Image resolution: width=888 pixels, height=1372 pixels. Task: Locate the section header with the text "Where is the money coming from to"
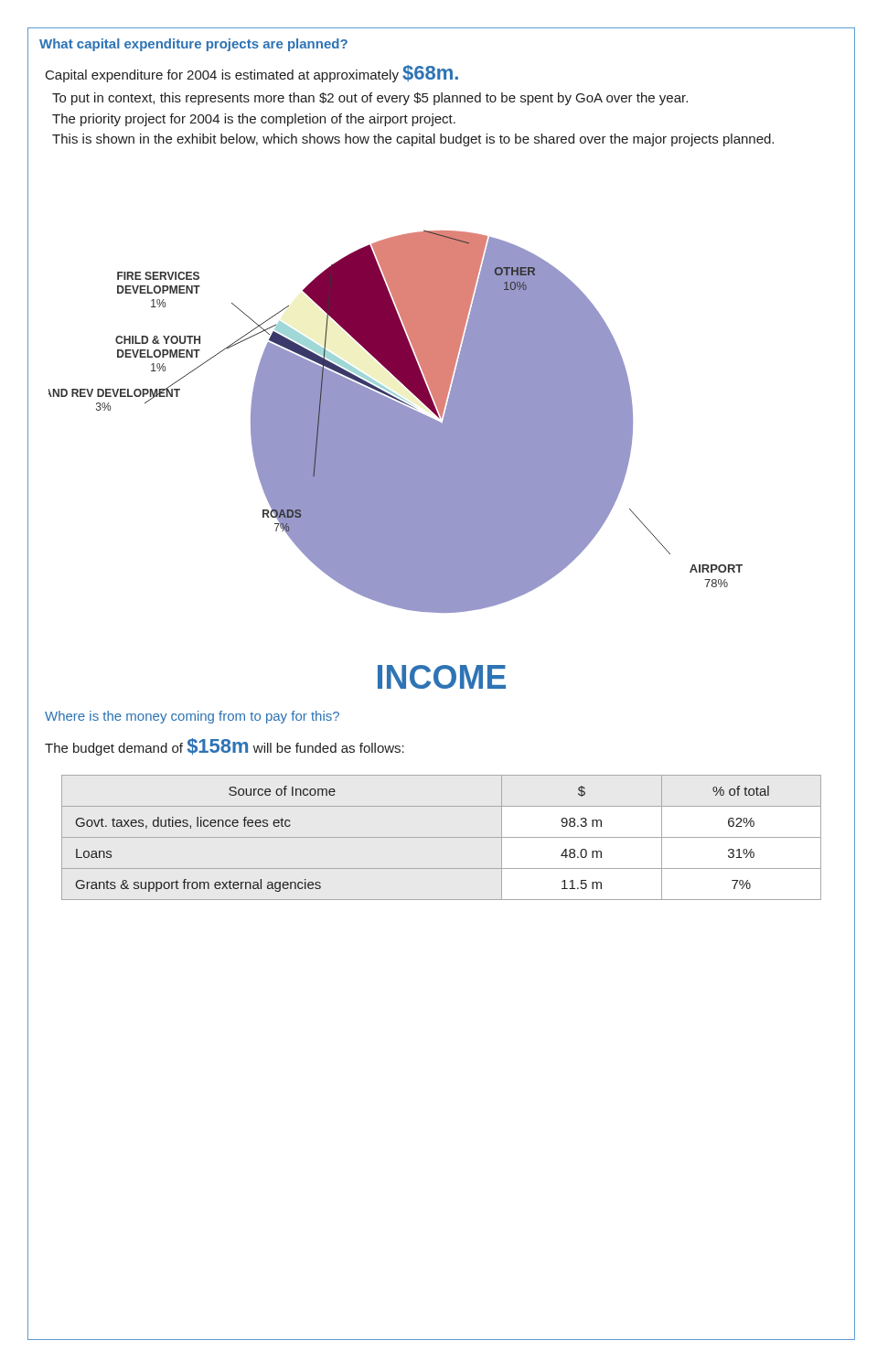(x=192, y=715)
